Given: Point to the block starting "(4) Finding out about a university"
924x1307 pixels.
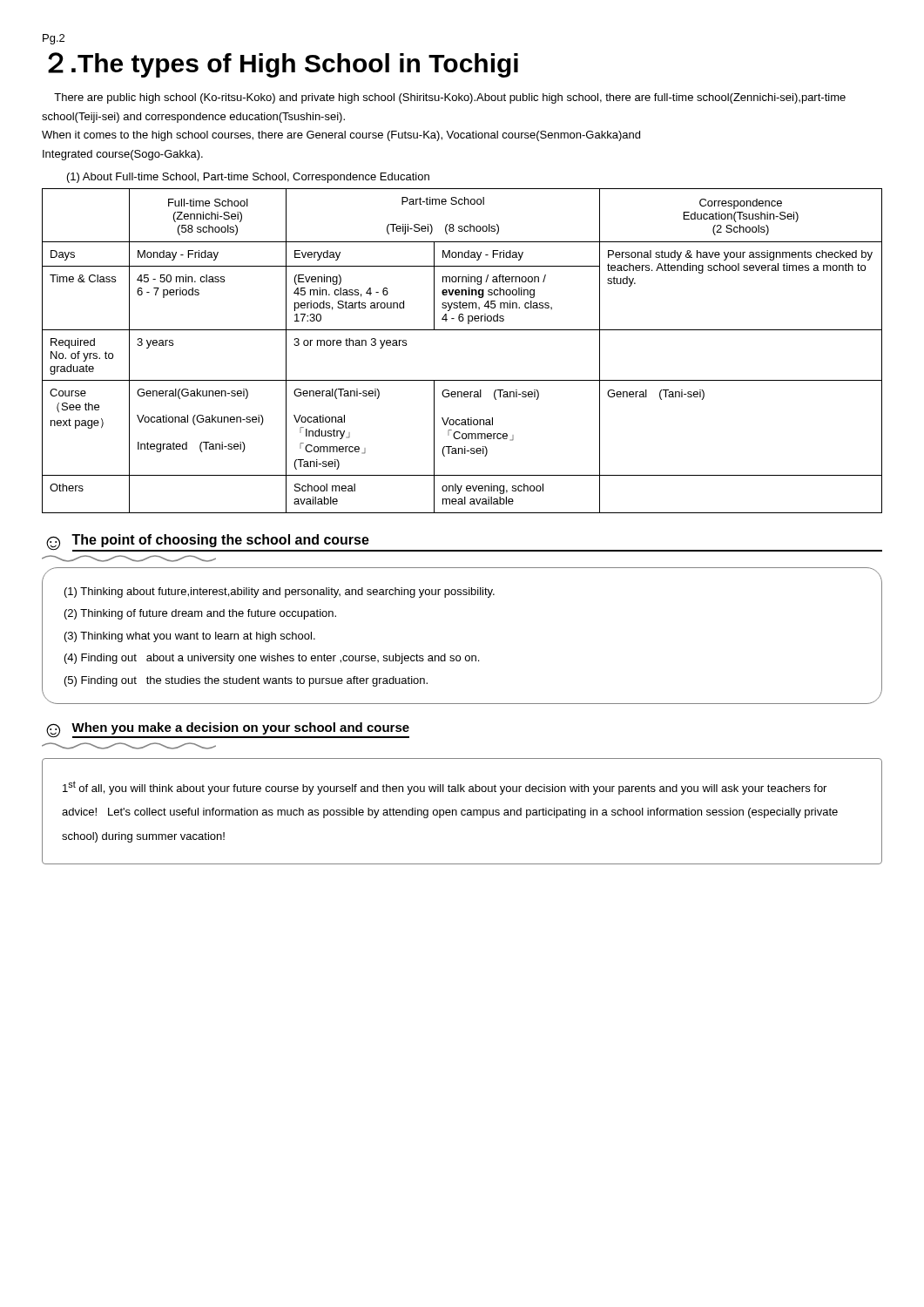Looking at the screenshot, I should coord(272,658).
